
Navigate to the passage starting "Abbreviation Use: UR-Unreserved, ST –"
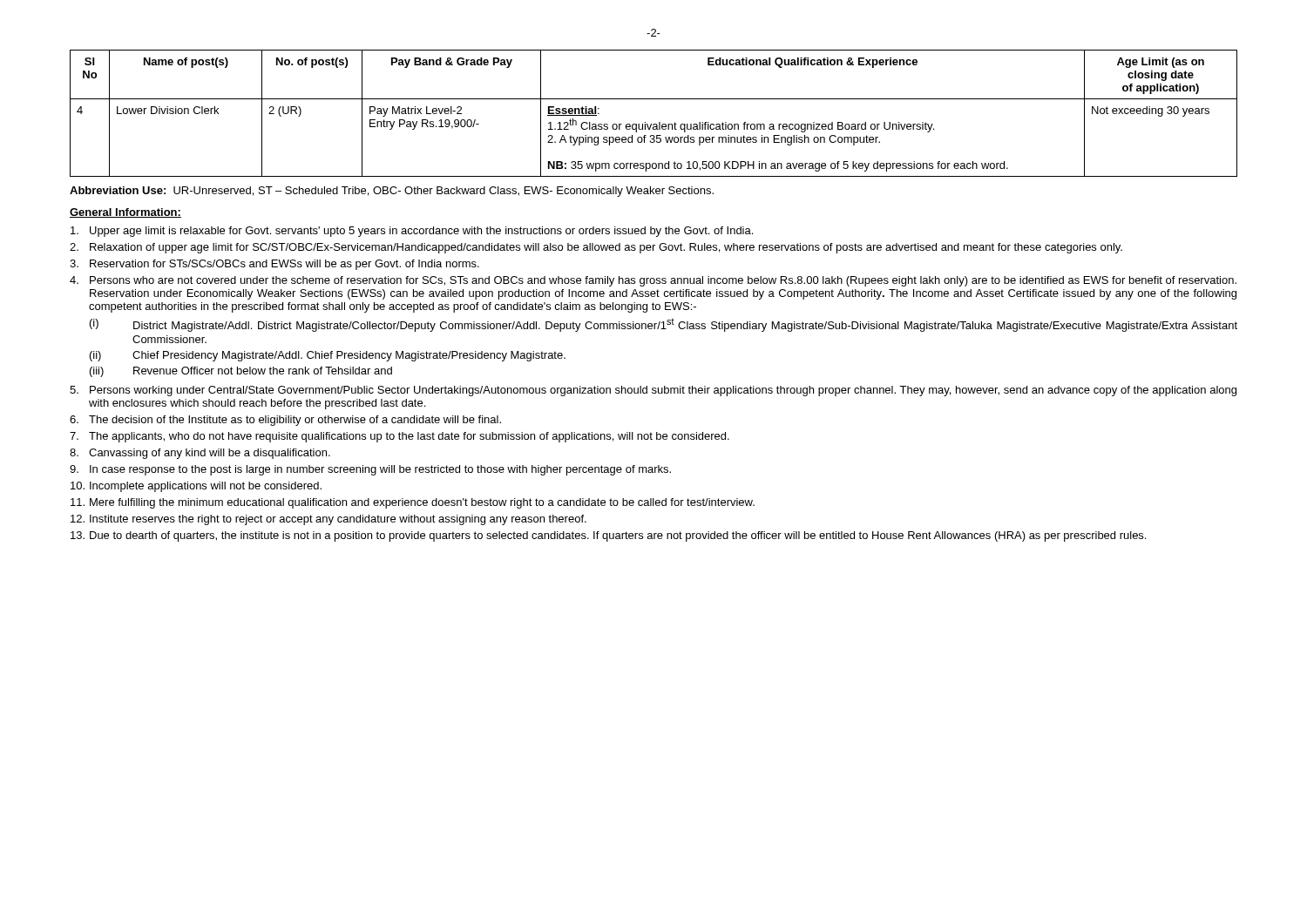click(392, 191)
